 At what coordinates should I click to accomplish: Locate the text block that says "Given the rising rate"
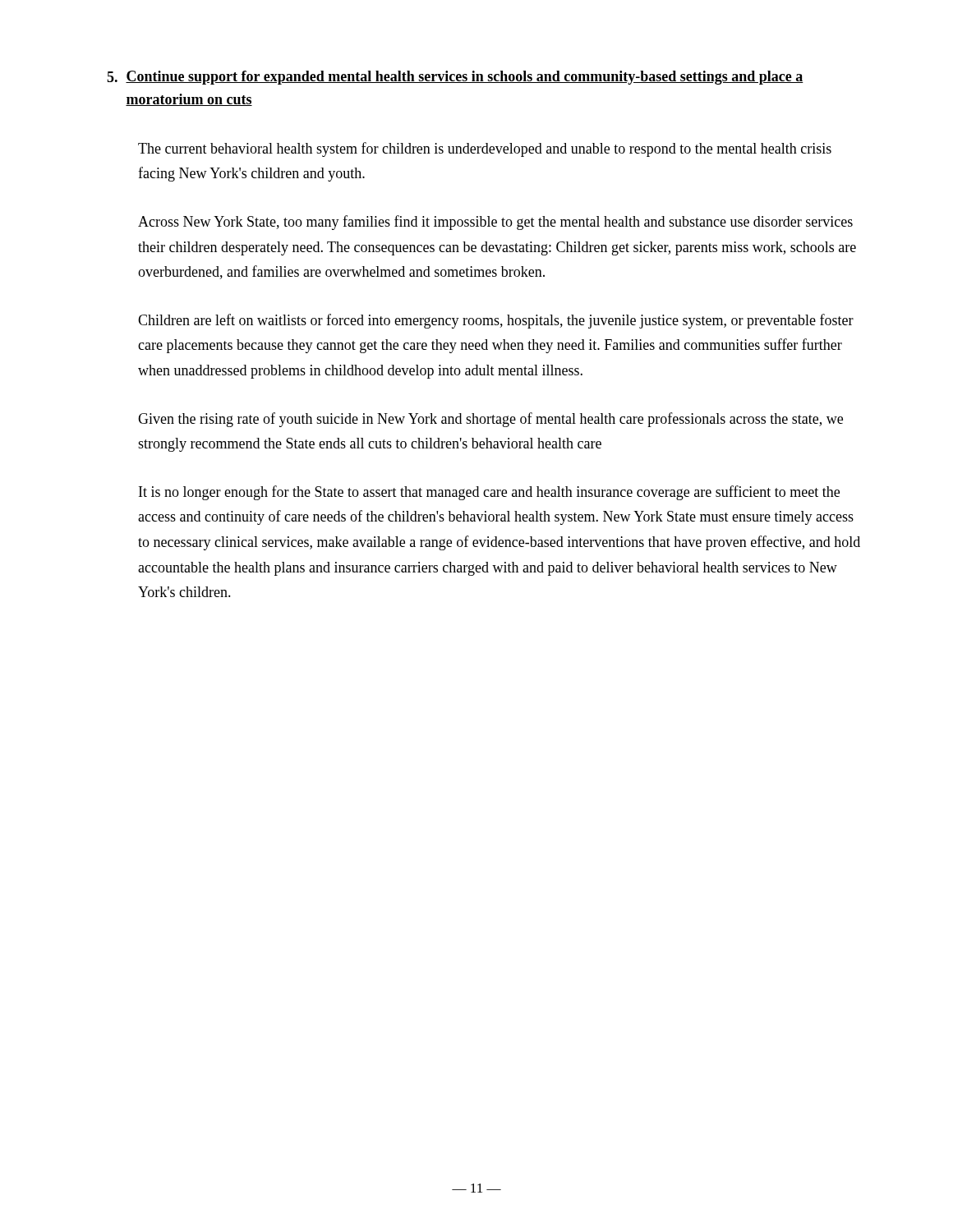(491, 431)
